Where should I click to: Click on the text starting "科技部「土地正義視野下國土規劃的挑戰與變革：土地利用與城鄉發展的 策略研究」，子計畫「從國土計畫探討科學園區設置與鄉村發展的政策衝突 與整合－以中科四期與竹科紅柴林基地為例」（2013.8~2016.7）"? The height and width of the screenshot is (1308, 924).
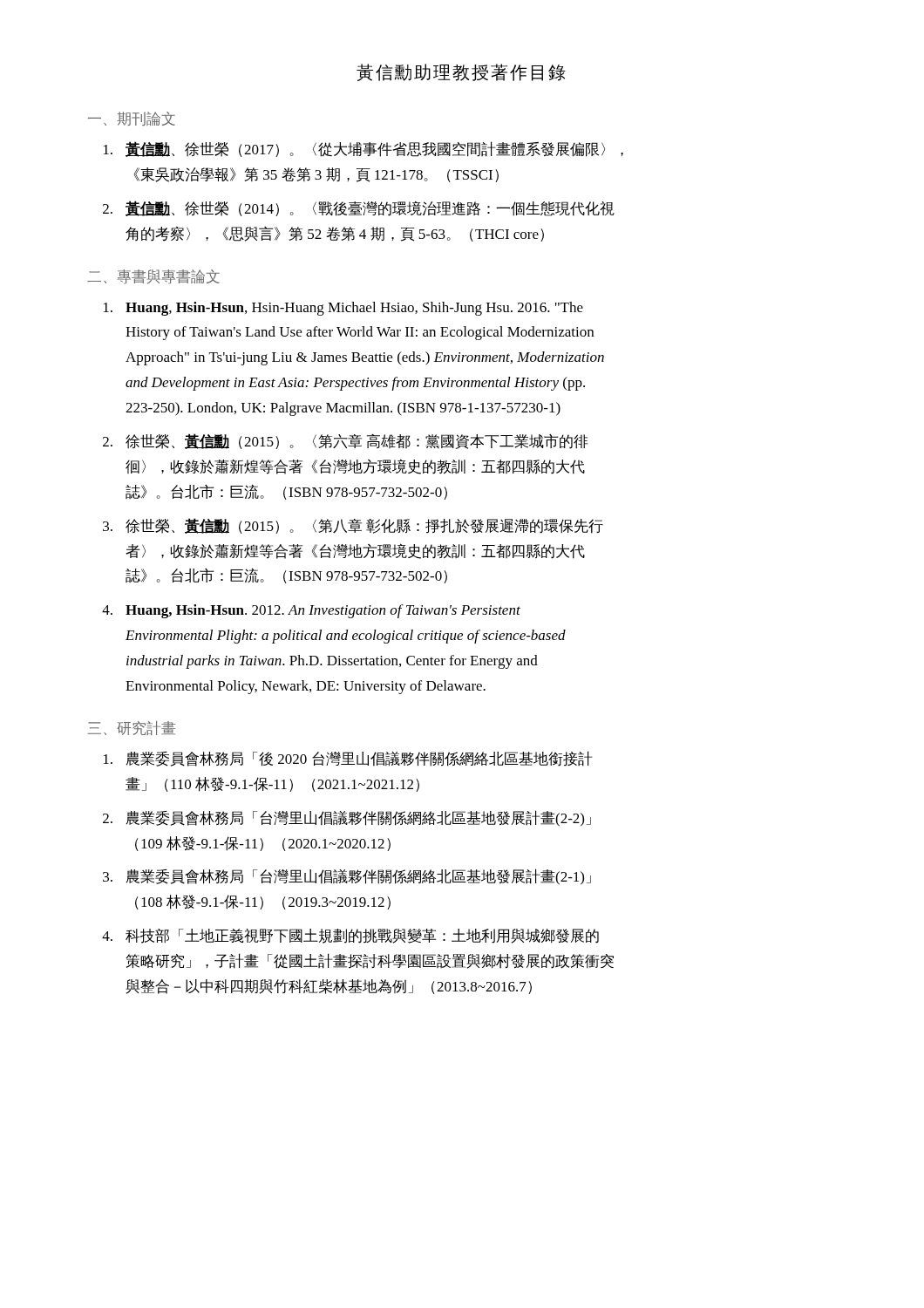pyautogui.click(x=481, y=962)
